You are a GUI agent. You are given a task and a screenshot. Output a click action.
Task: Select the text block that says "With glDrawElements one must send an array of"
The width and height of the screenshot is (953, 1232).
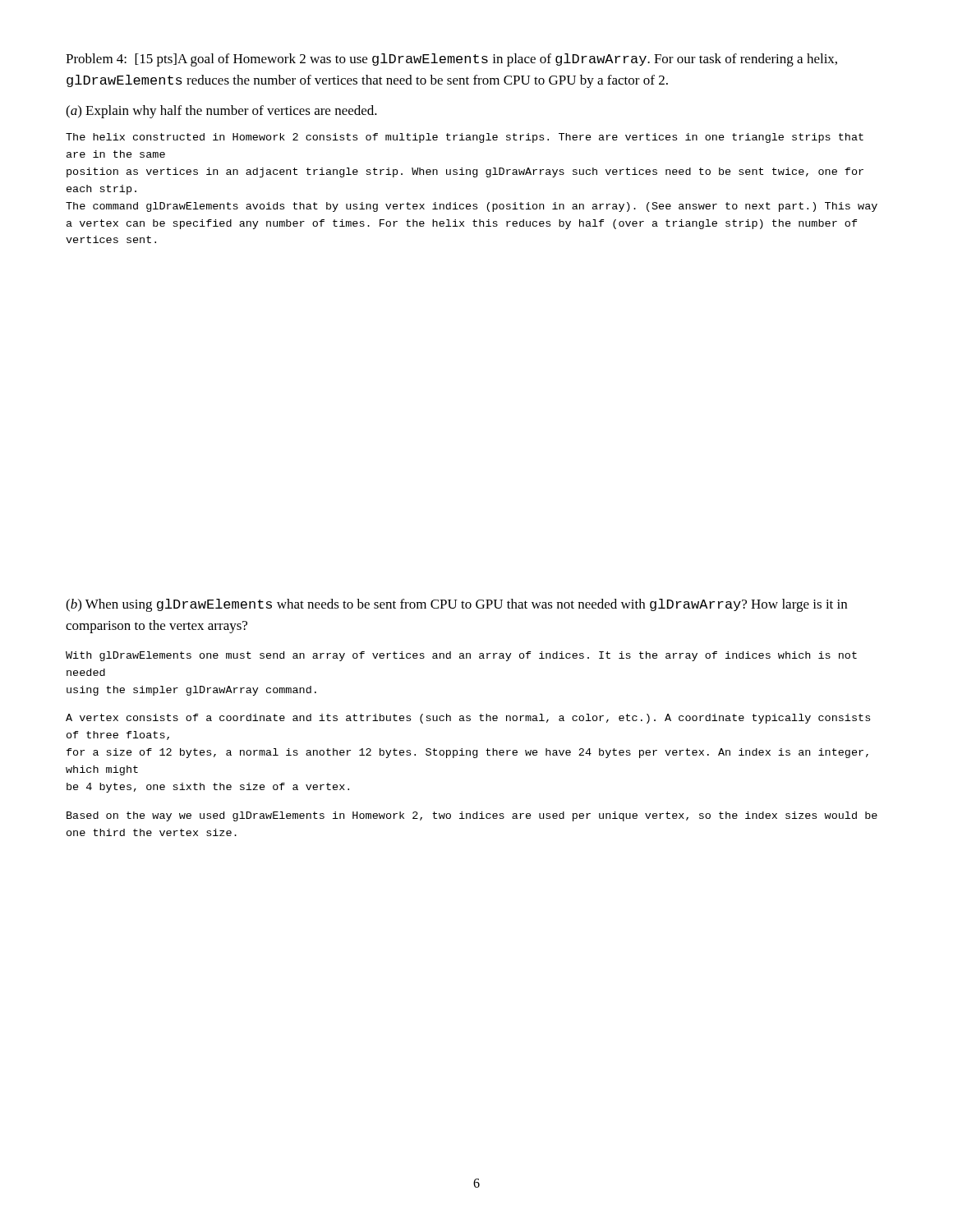[x=461, y=656]
